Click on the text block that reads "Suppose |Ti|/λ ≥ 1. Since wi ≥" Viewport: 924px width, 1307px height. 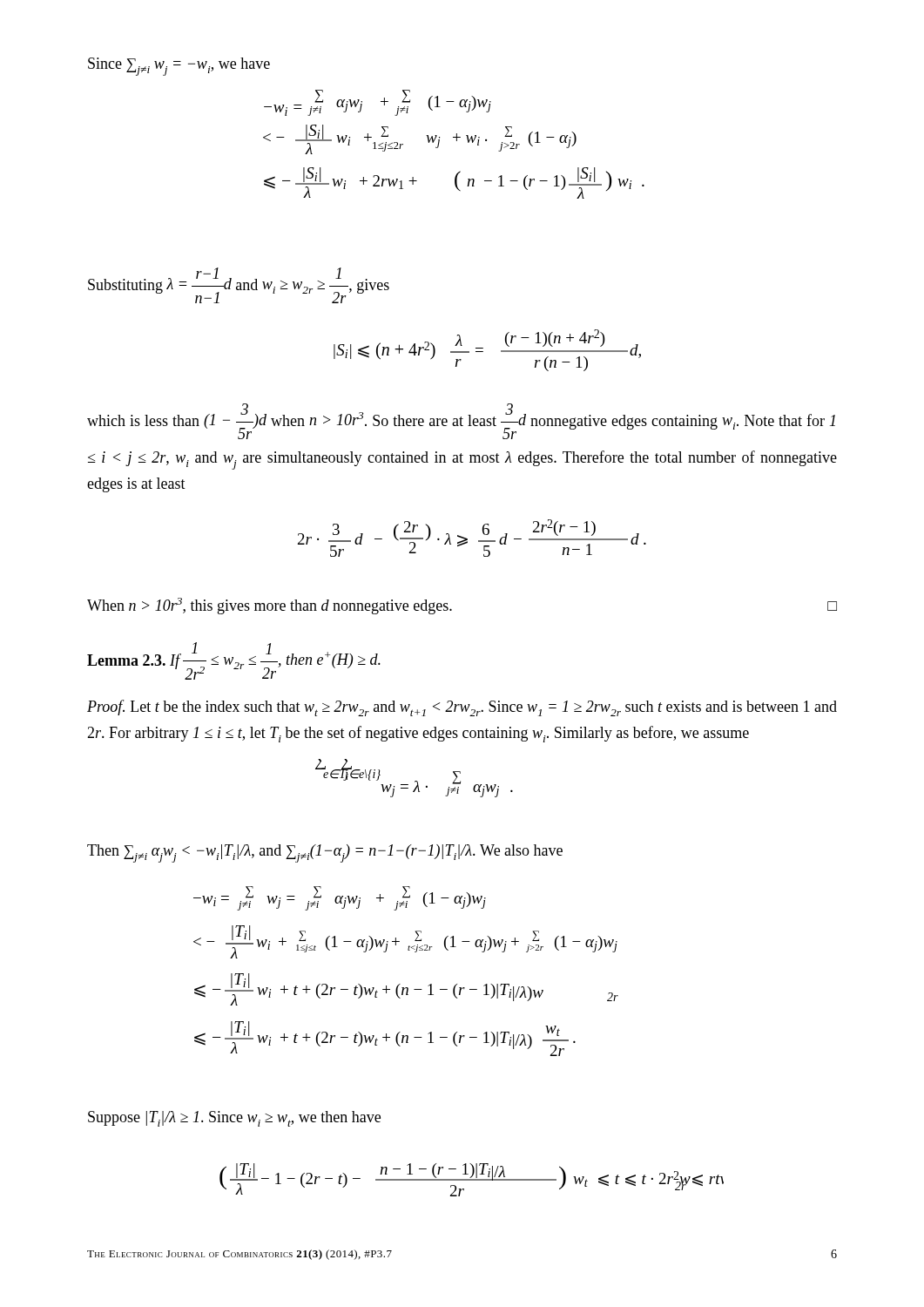click(234, 1119)
